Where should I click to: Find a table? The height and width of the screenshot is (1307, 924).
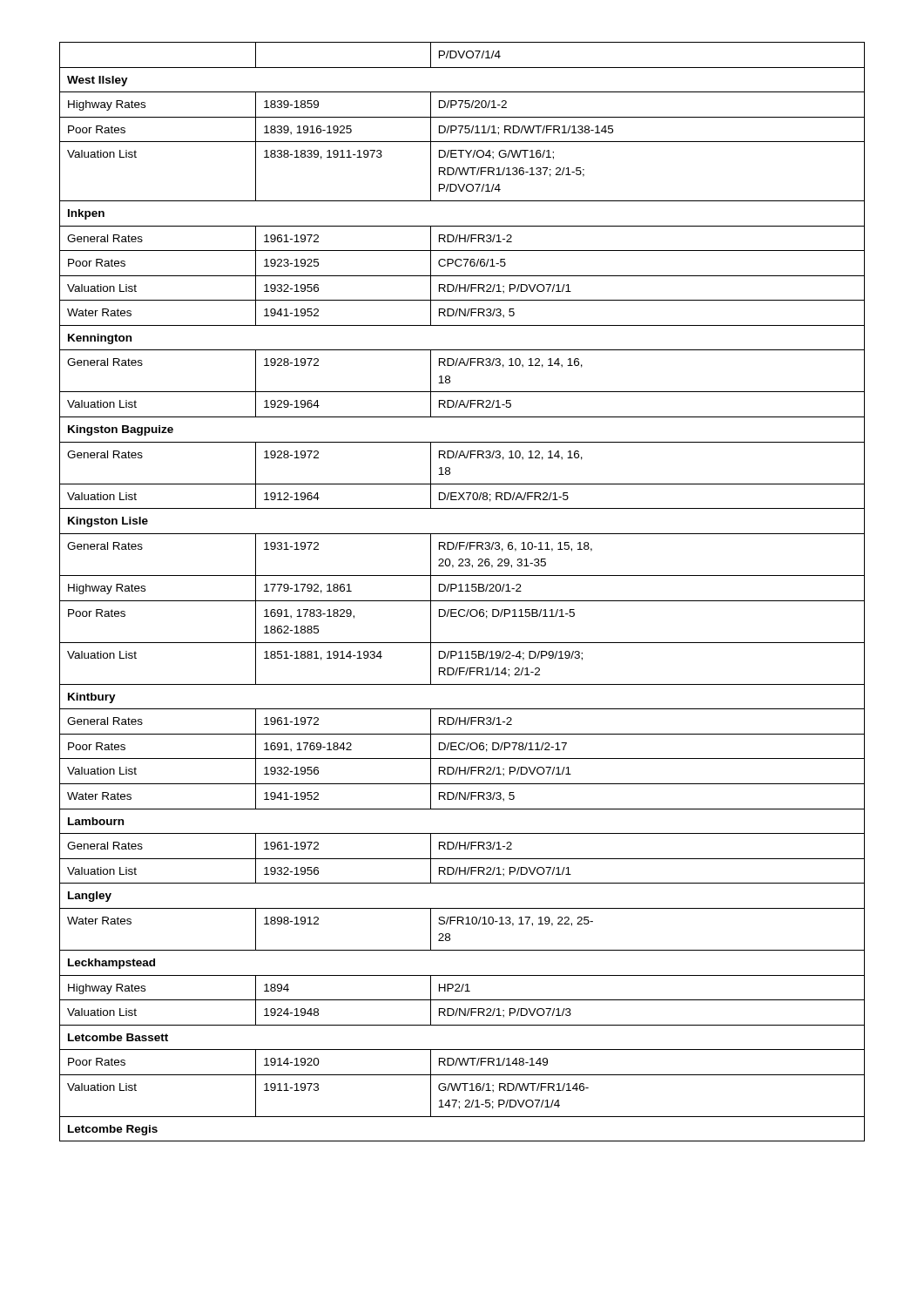click(462, 592)
